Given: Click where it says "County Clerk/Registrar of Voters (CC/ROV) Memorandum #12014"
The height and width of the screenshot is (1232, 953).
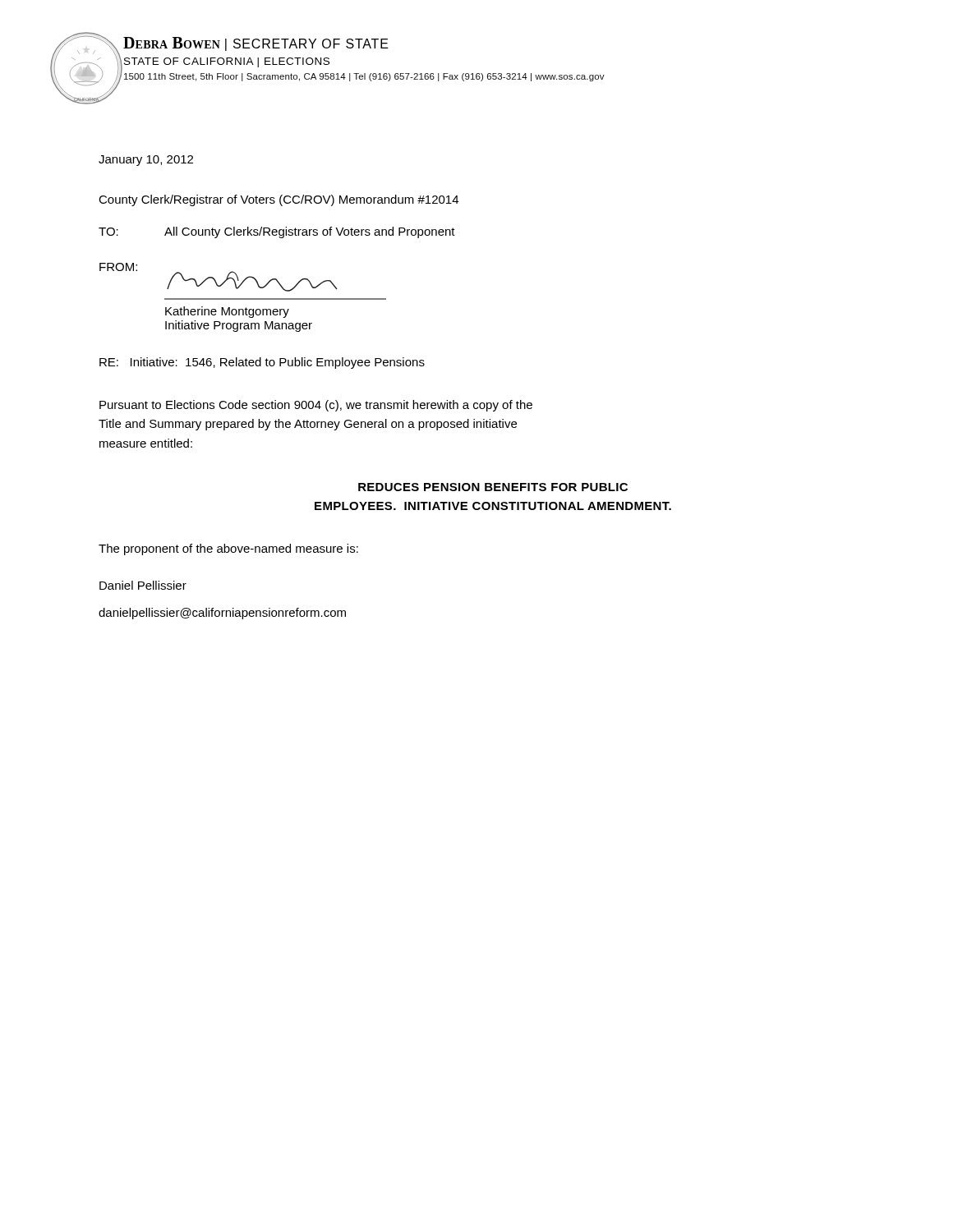Looking at the screenshot, I should tap(279, 199).
